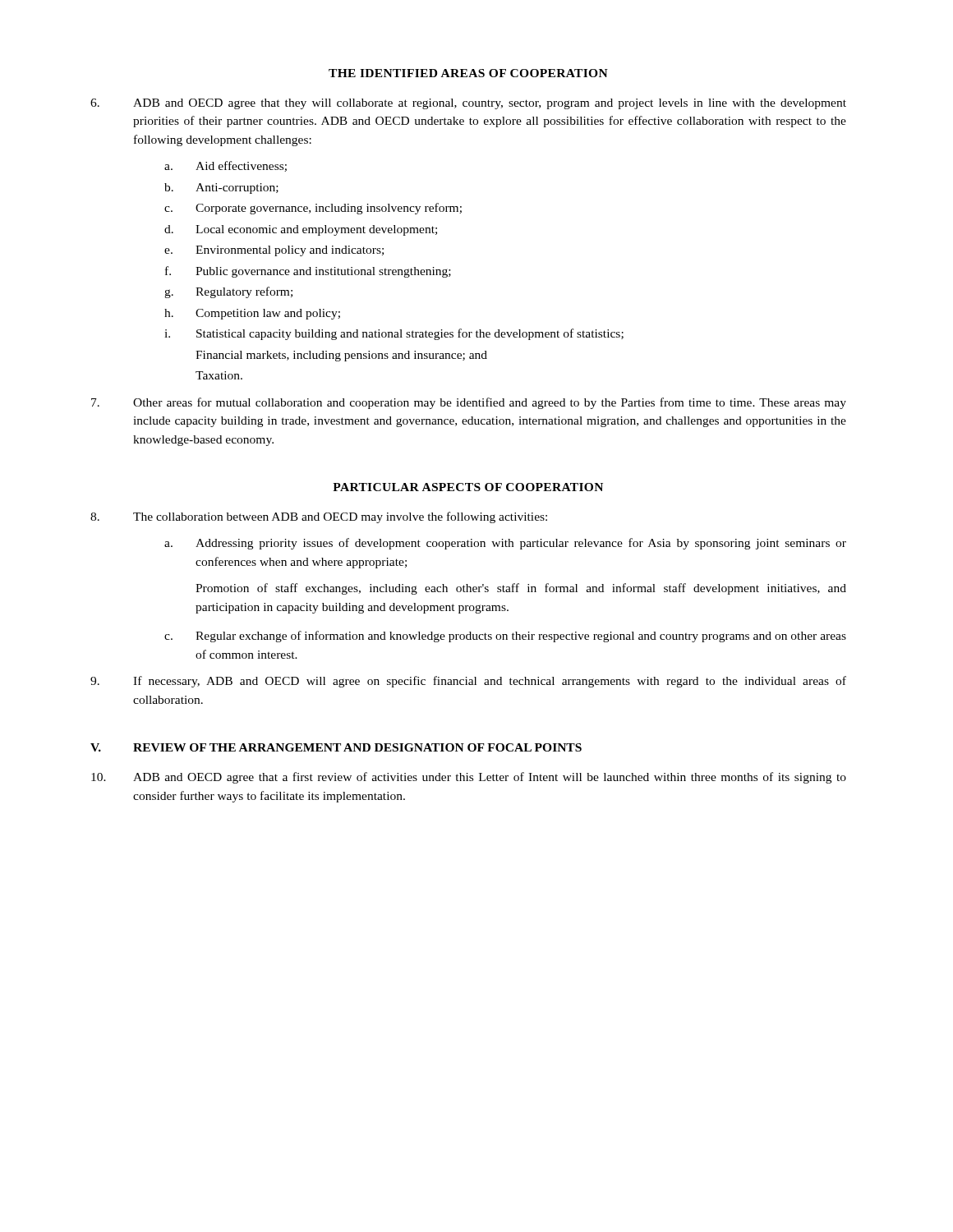The width and height of the screenshot is (953, 1232).
Task: Locate the passage starting "h. Competition law and policy;"
Action: point(252,314)
